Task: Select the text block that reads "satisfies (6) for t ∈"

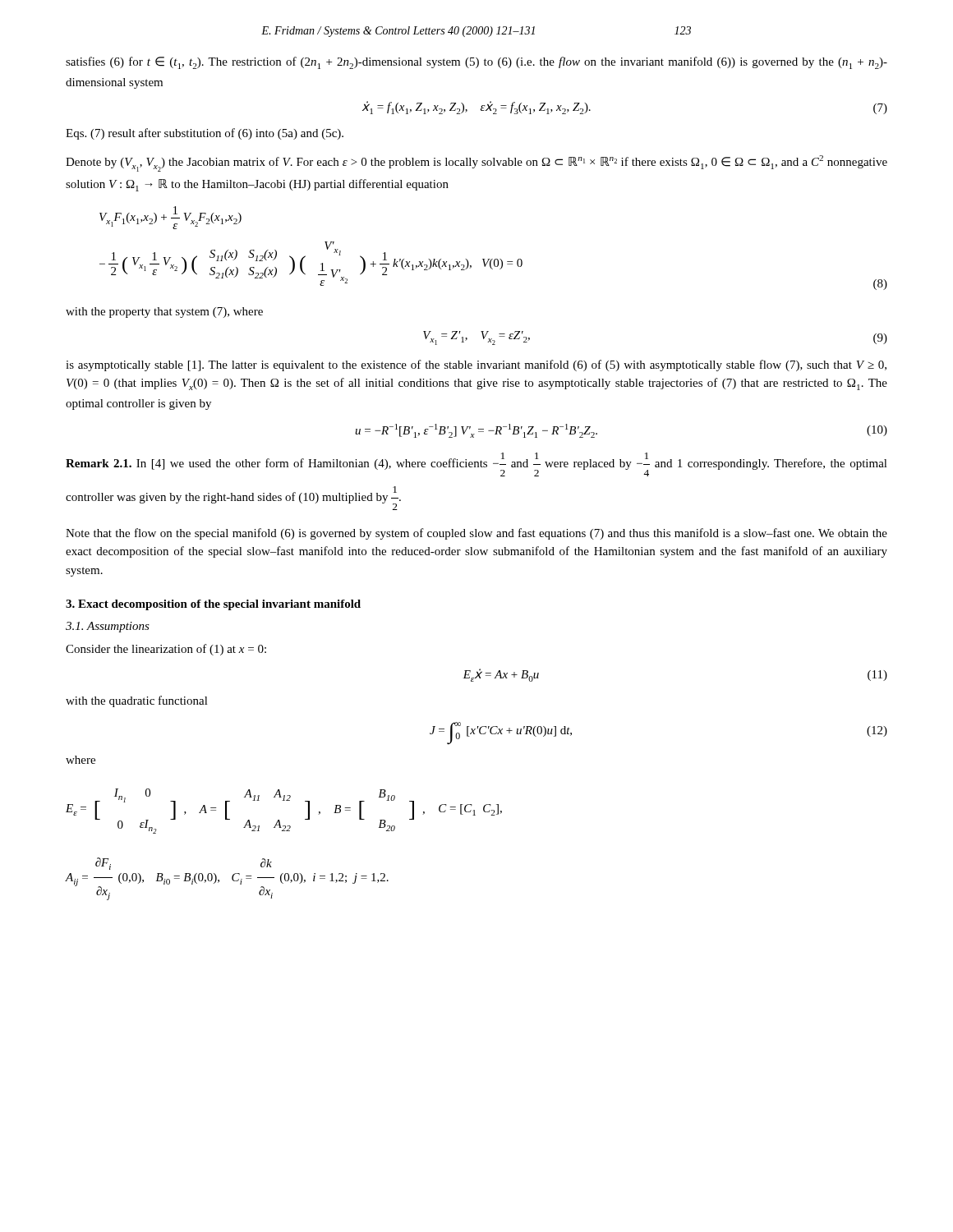Action: 476,72
